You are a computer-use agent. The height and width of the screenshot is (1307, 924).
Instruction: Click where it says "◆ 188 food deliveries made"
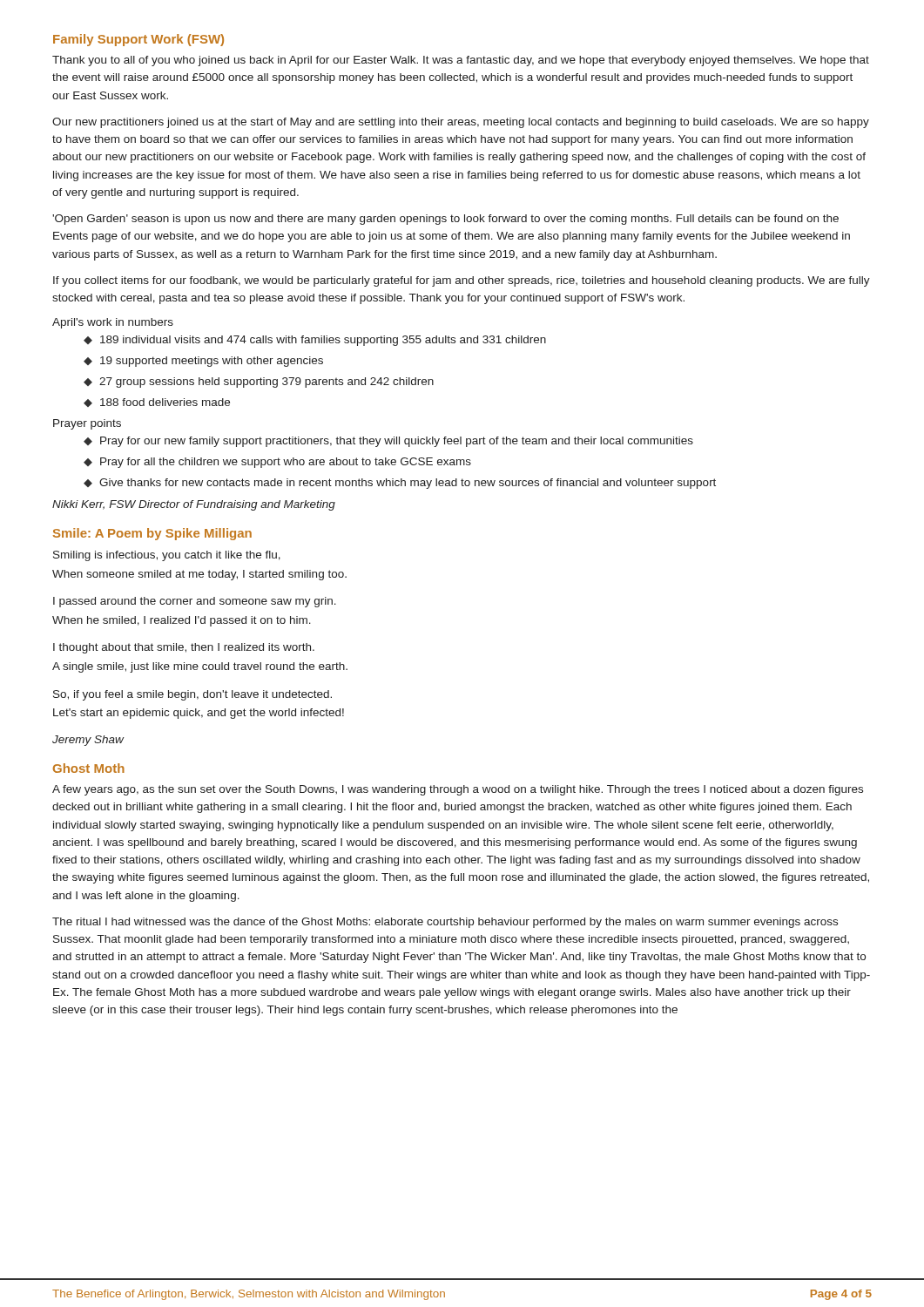click(157, 403)
